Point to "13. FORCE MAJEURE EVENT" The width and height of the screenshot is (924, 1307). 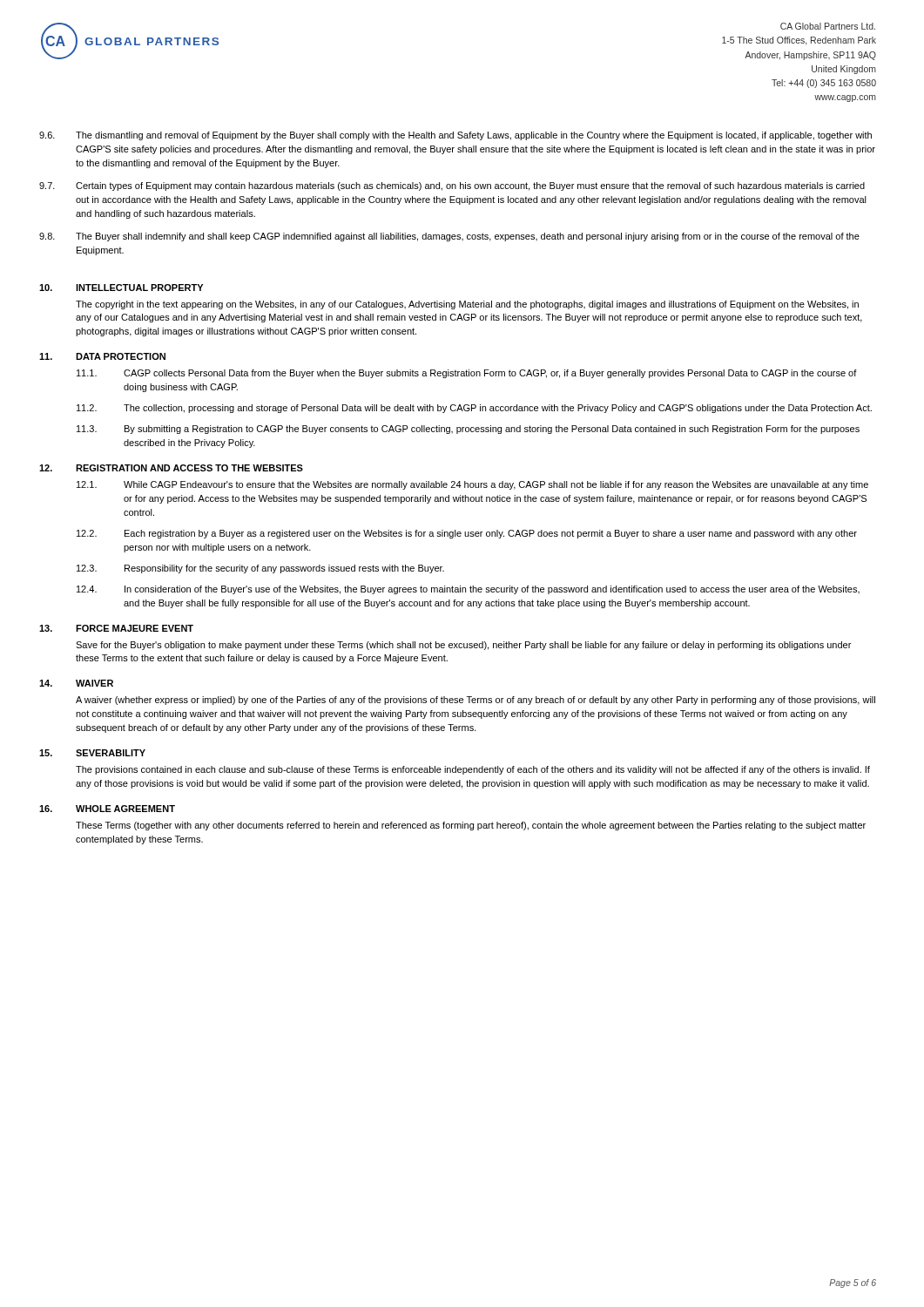coord(116,628)
